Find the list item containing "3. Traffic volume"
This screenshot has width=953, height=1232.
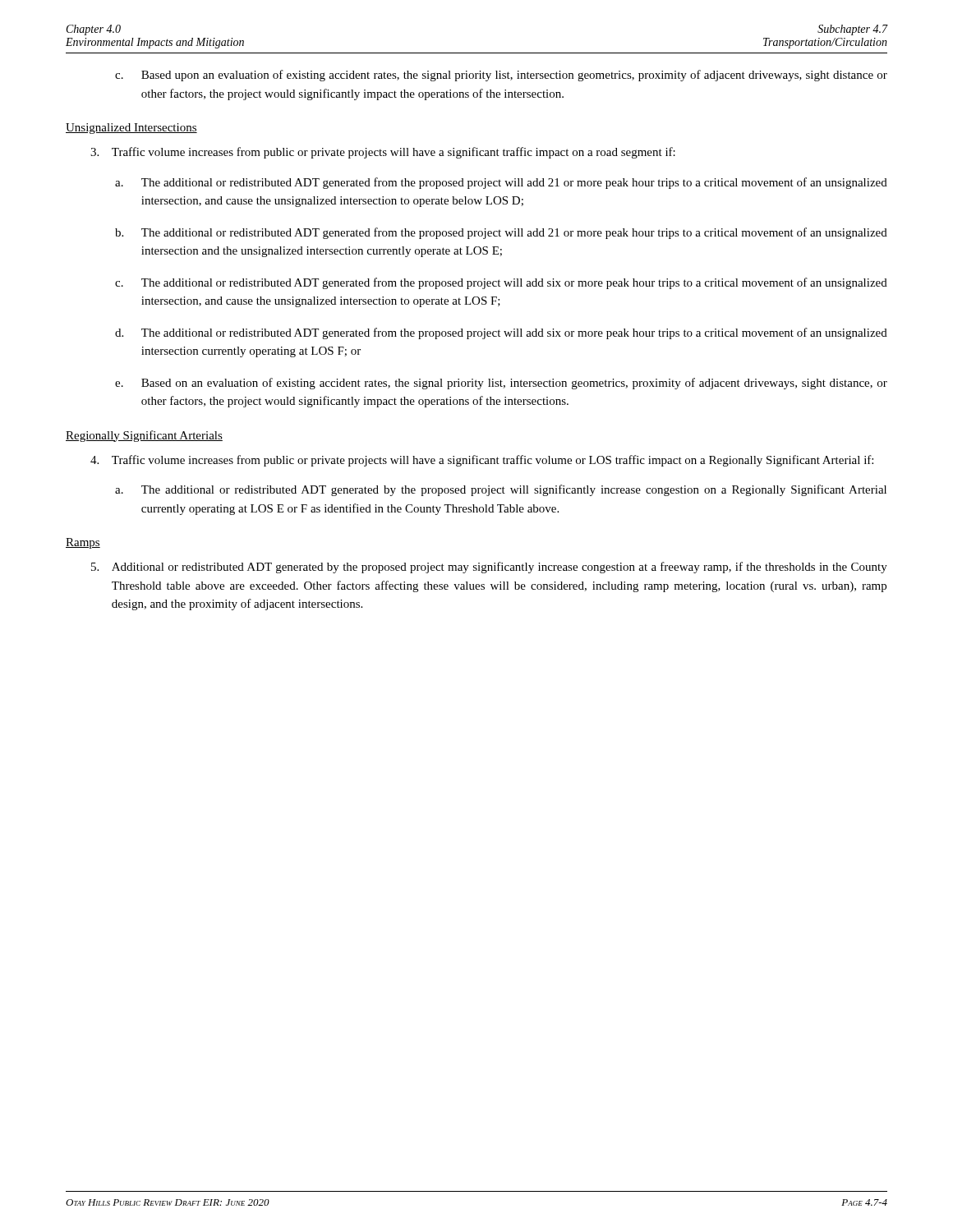(x=489, y=152)
